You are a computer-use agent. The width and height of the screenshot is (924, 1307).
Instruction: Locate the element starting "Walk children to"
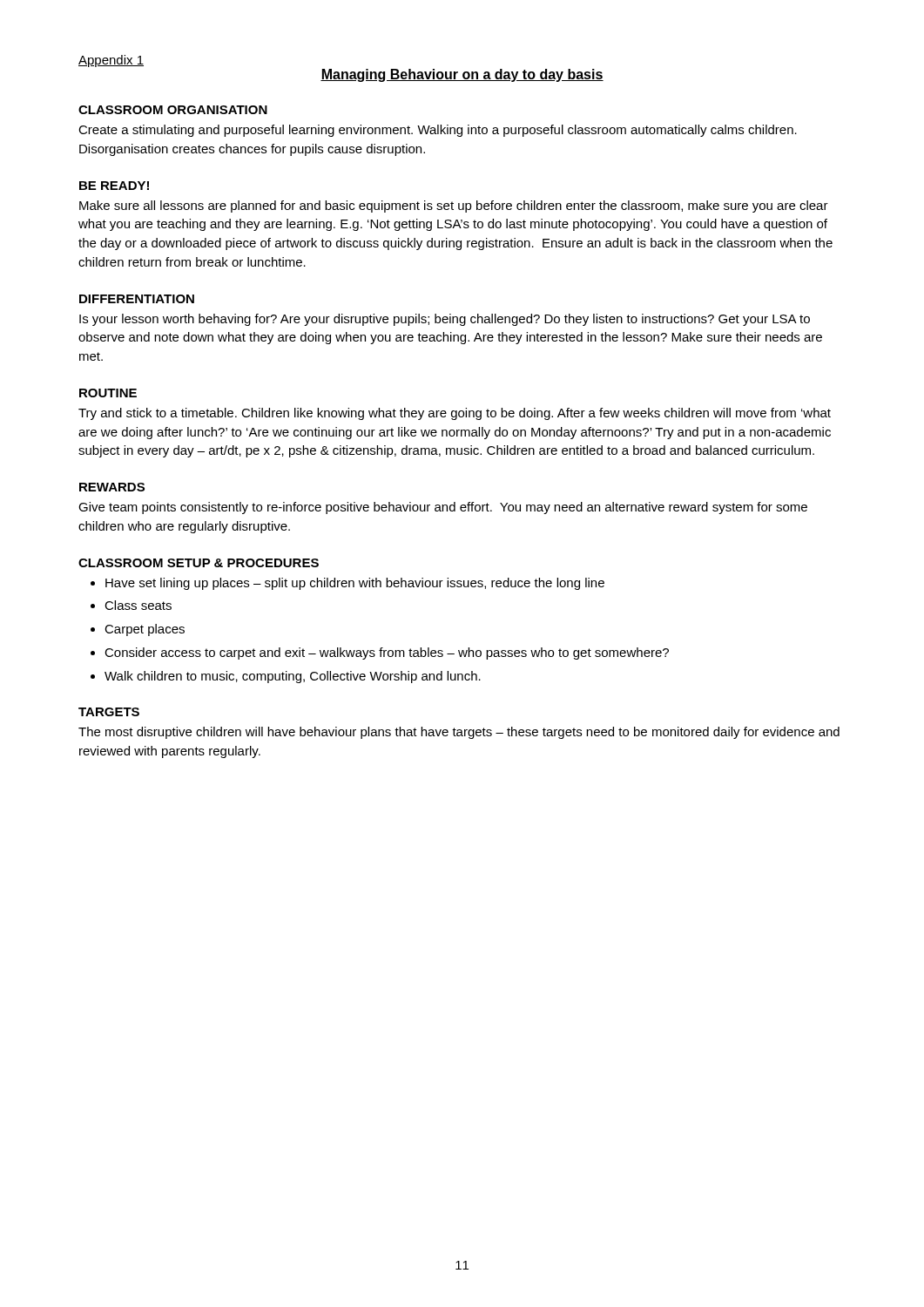[x=293, y=675]
